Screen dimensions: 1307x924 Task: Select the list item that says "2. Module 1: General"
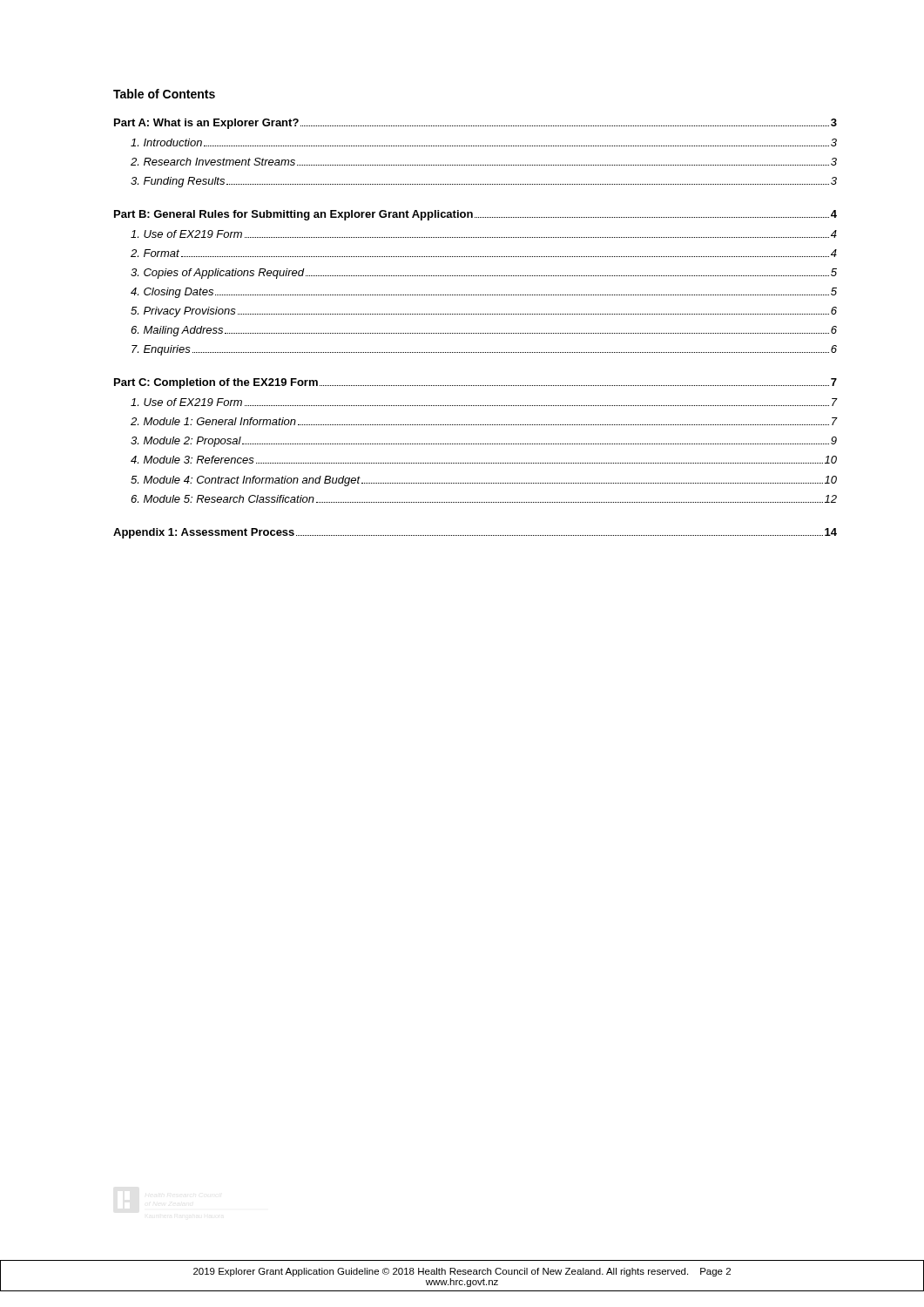(484, 422)
